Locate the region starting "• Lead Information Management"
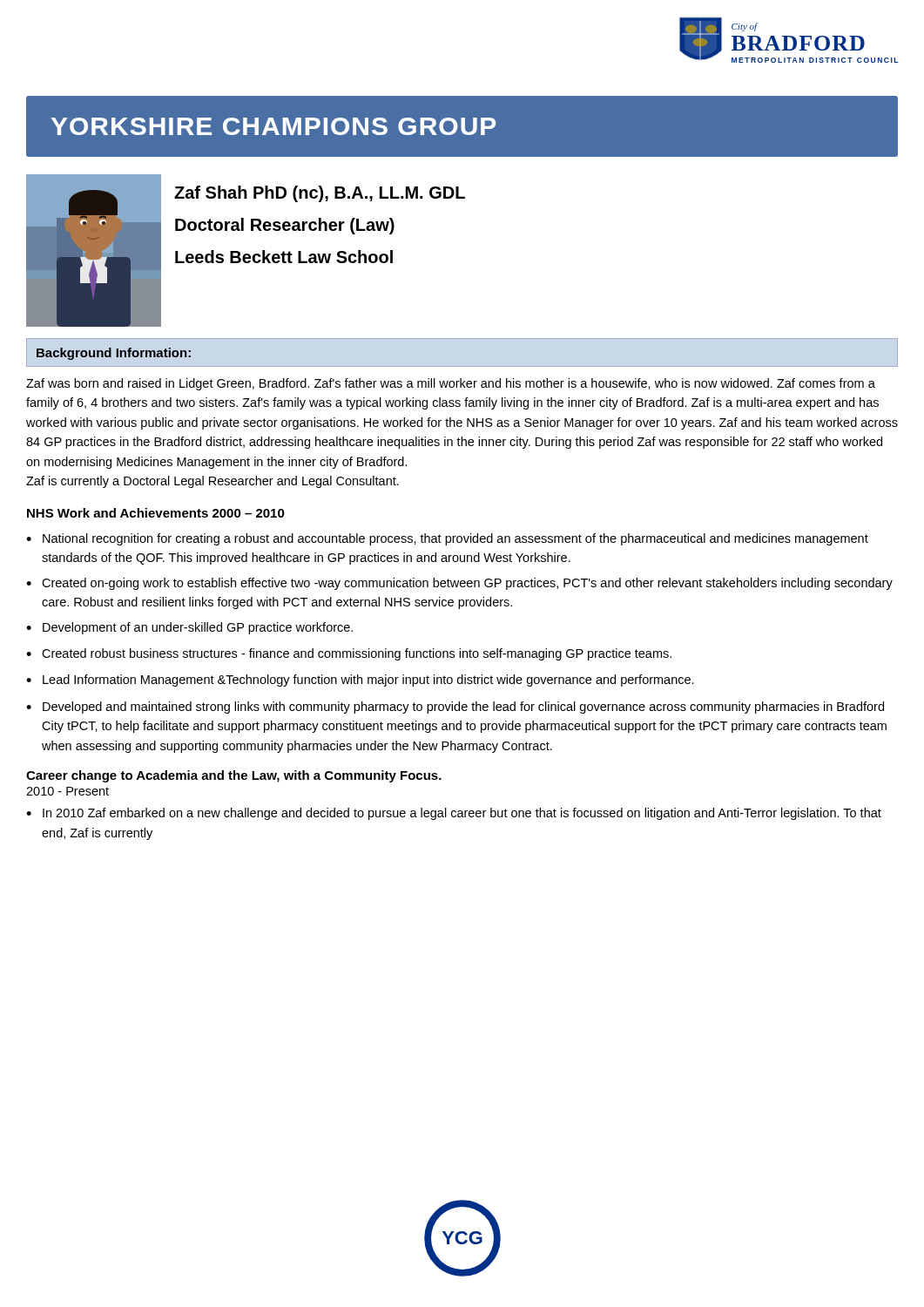924x1307 pixels. coord(462,681)
